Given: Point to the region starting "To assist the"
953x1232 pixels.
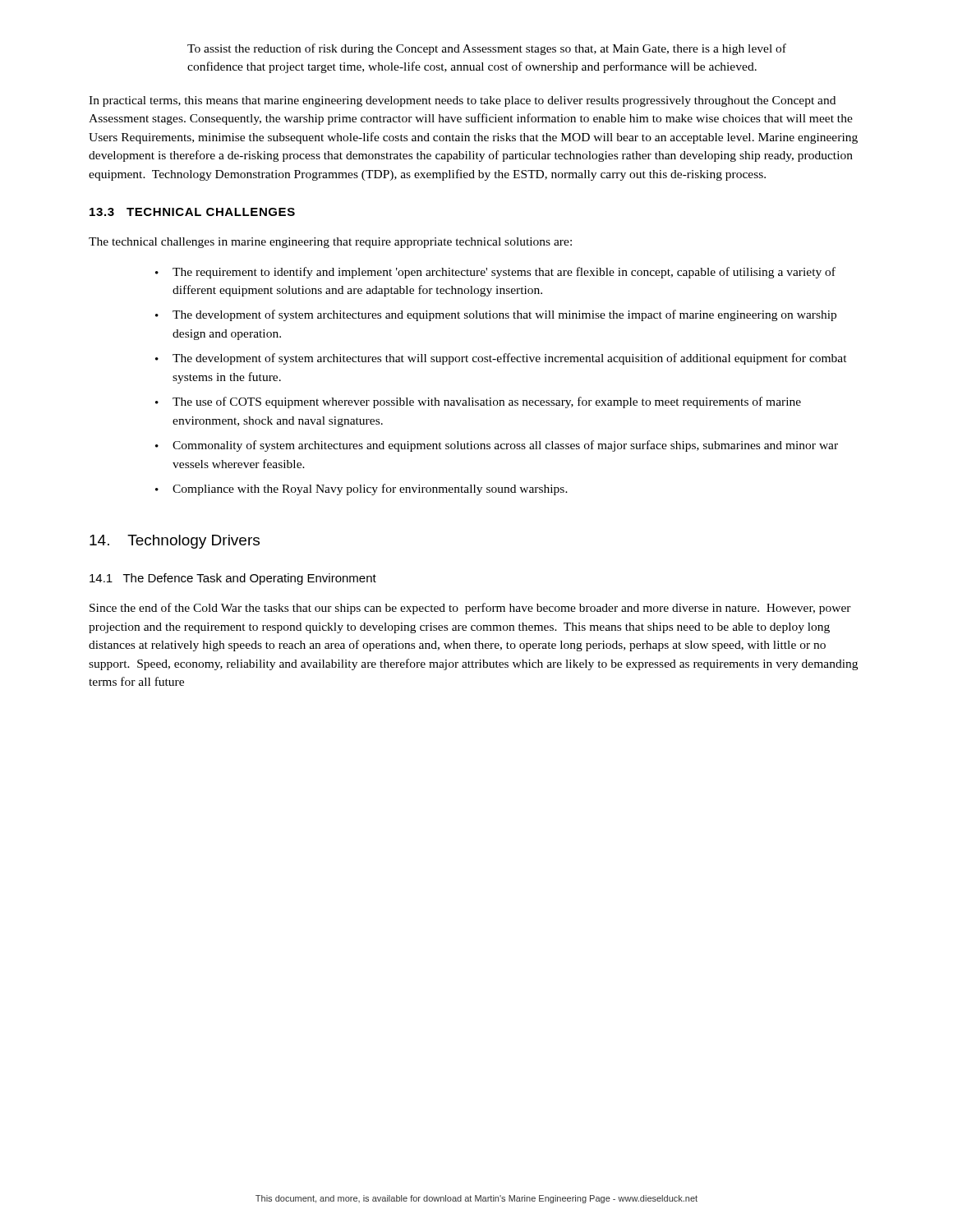Looking at the screenshot, I should (x=487, y=57).
